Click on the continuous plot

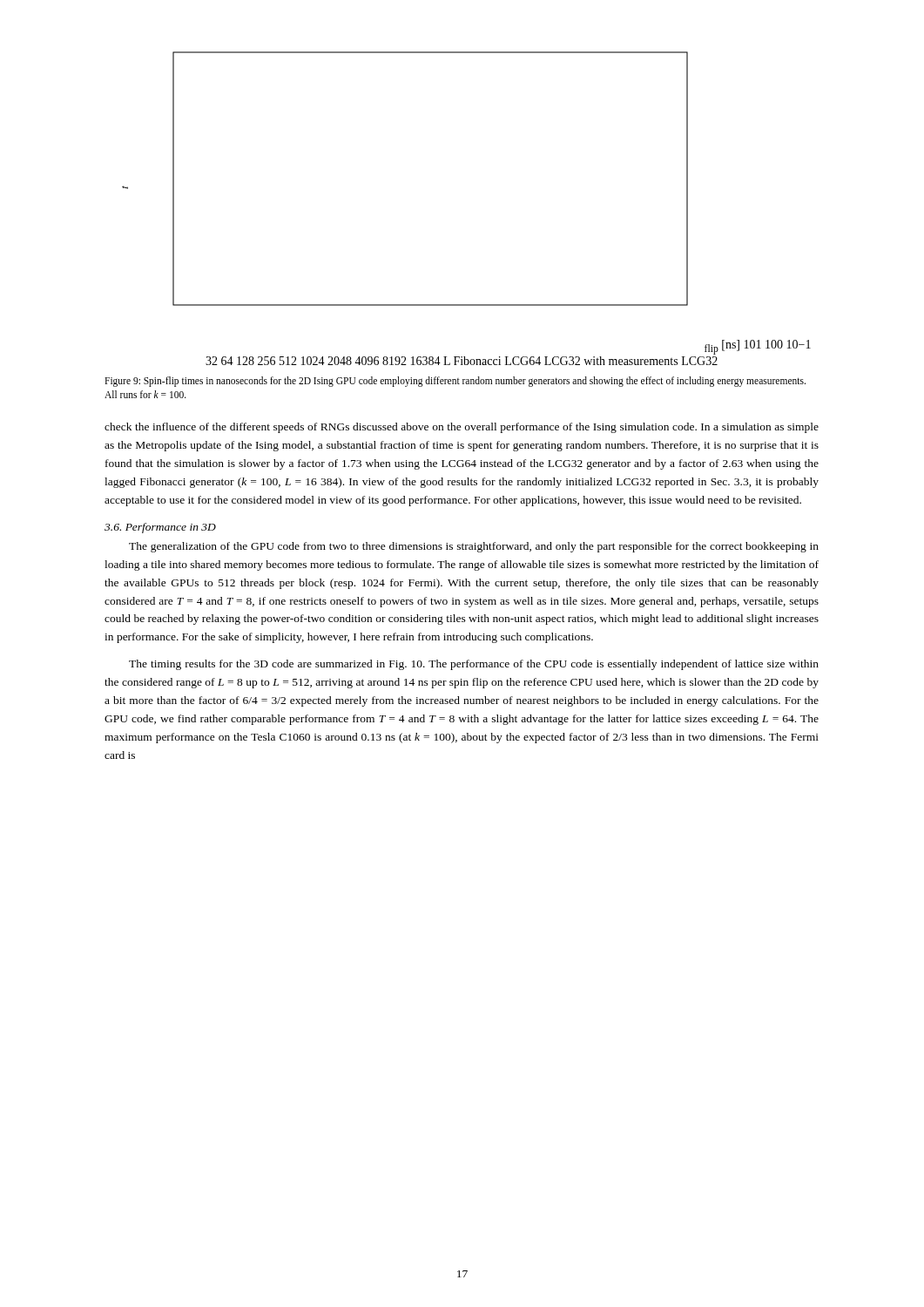click(462, 202)
